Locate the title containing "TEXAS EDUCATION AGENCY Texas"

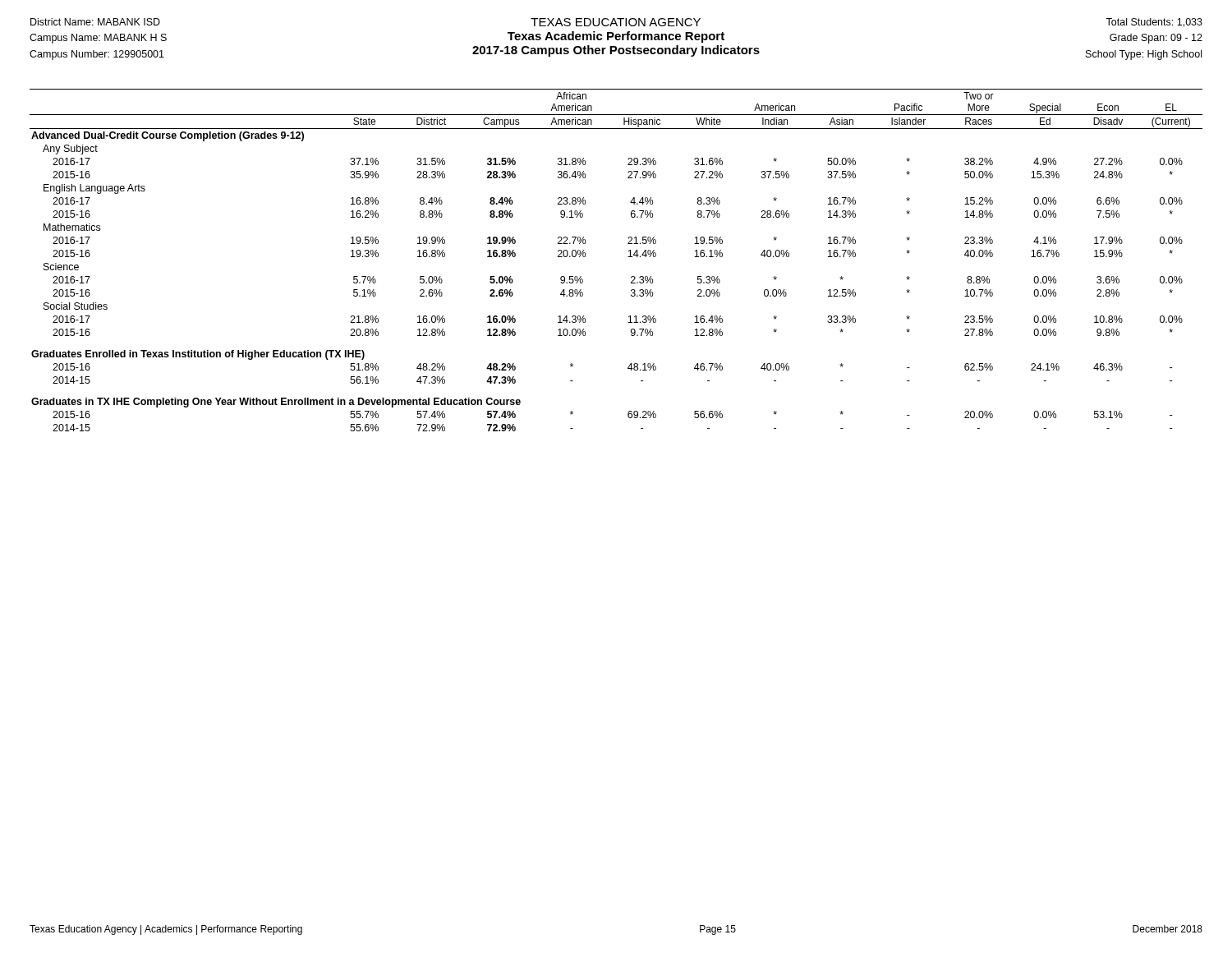616,36
